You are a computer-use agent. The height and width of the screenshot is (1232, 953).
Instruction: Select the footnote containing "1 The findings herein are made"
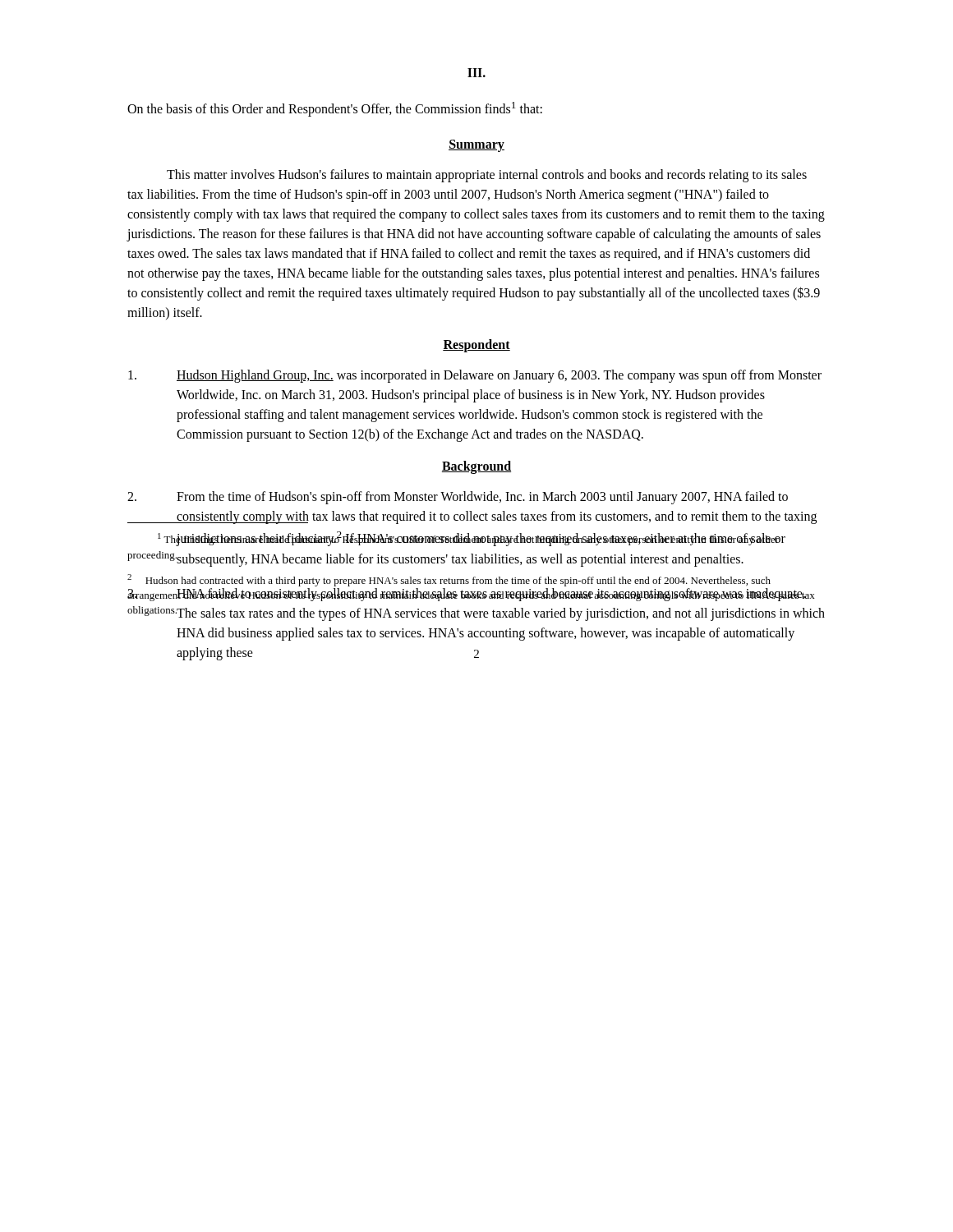pos(453,546)
